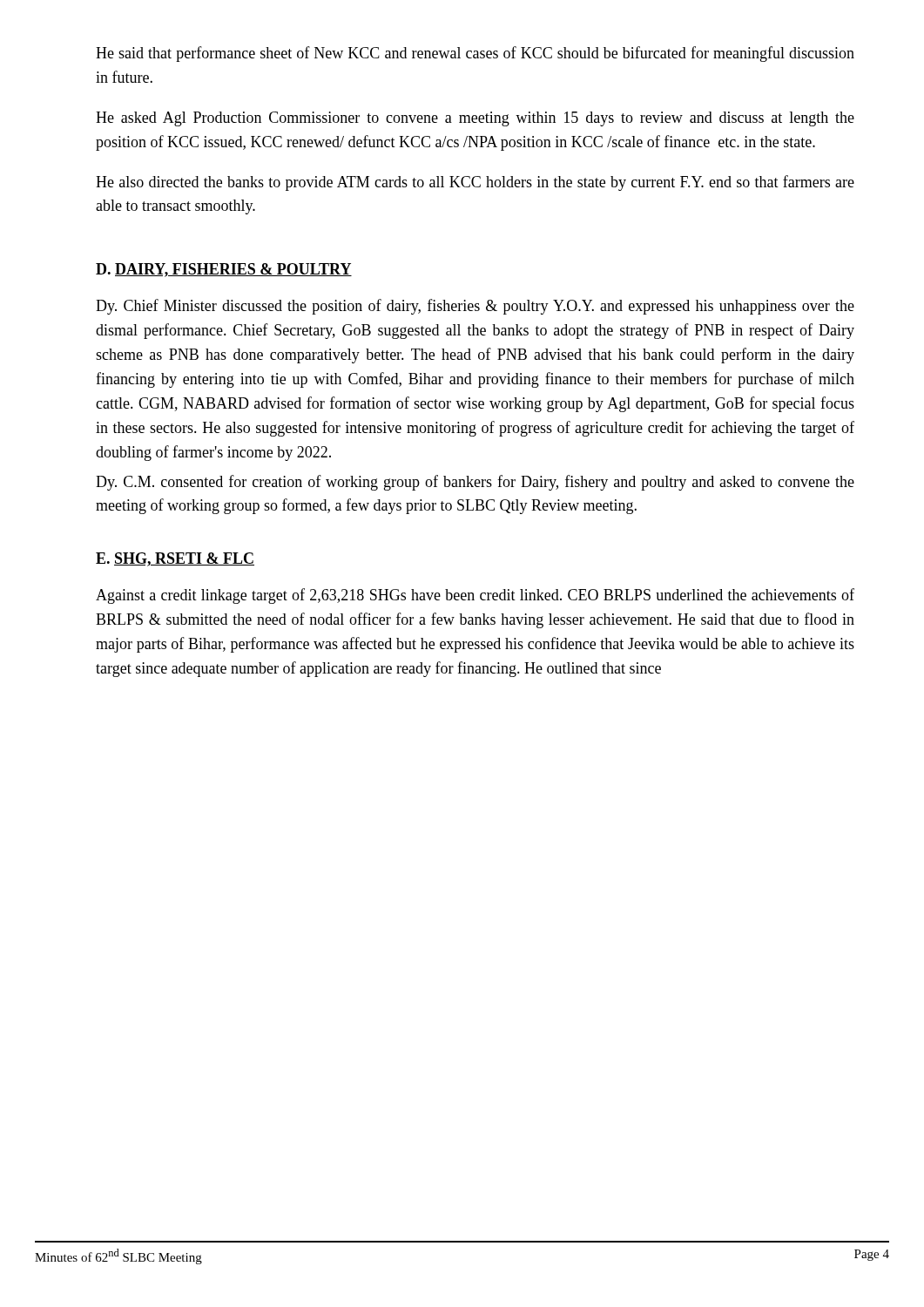Select the text block containing "Against a credit linkage target"
924x1307 pixels.
click(x=475, y=633)
